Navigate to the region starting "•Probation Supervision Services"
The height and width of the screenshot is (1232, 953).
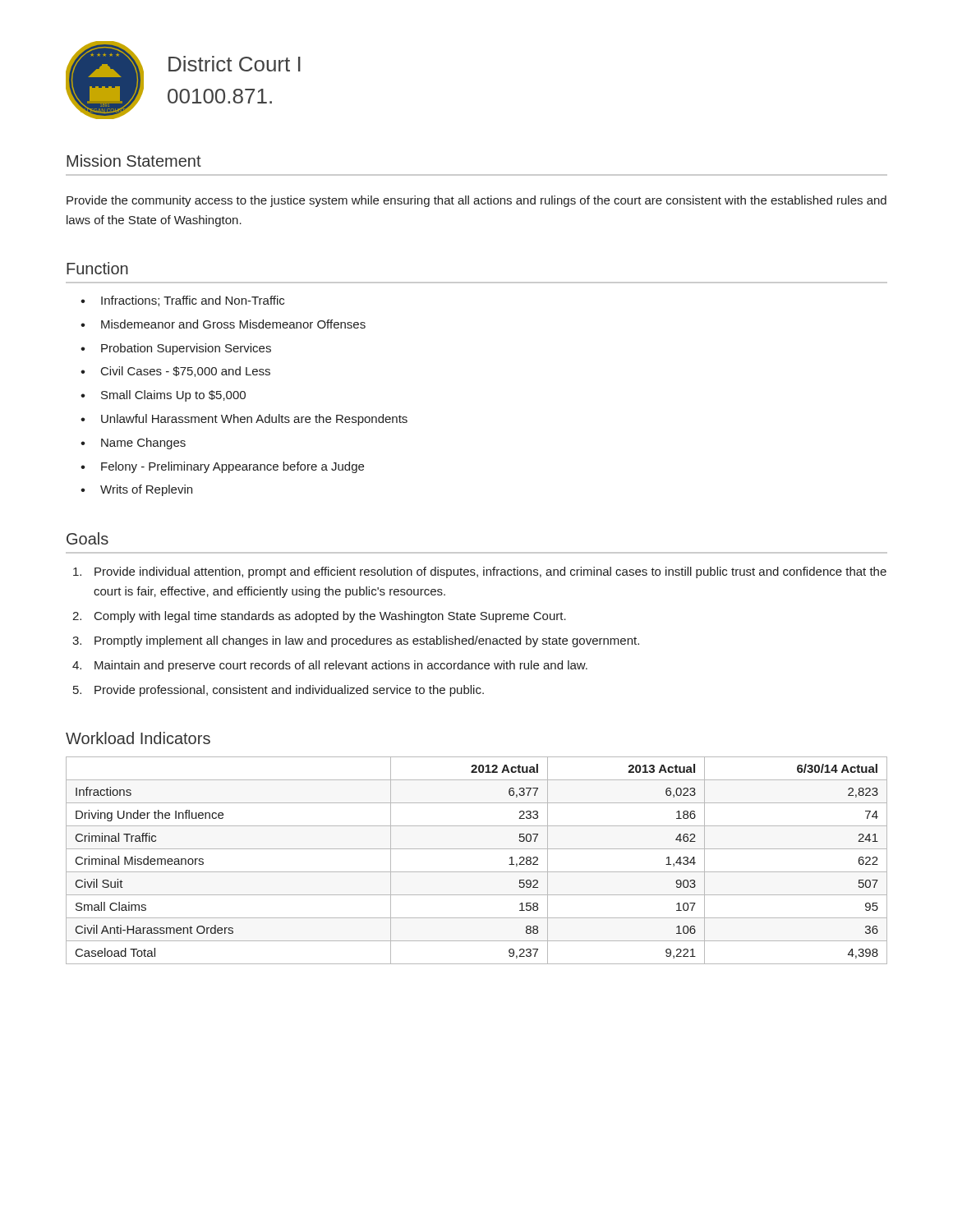tap(176, 349)
